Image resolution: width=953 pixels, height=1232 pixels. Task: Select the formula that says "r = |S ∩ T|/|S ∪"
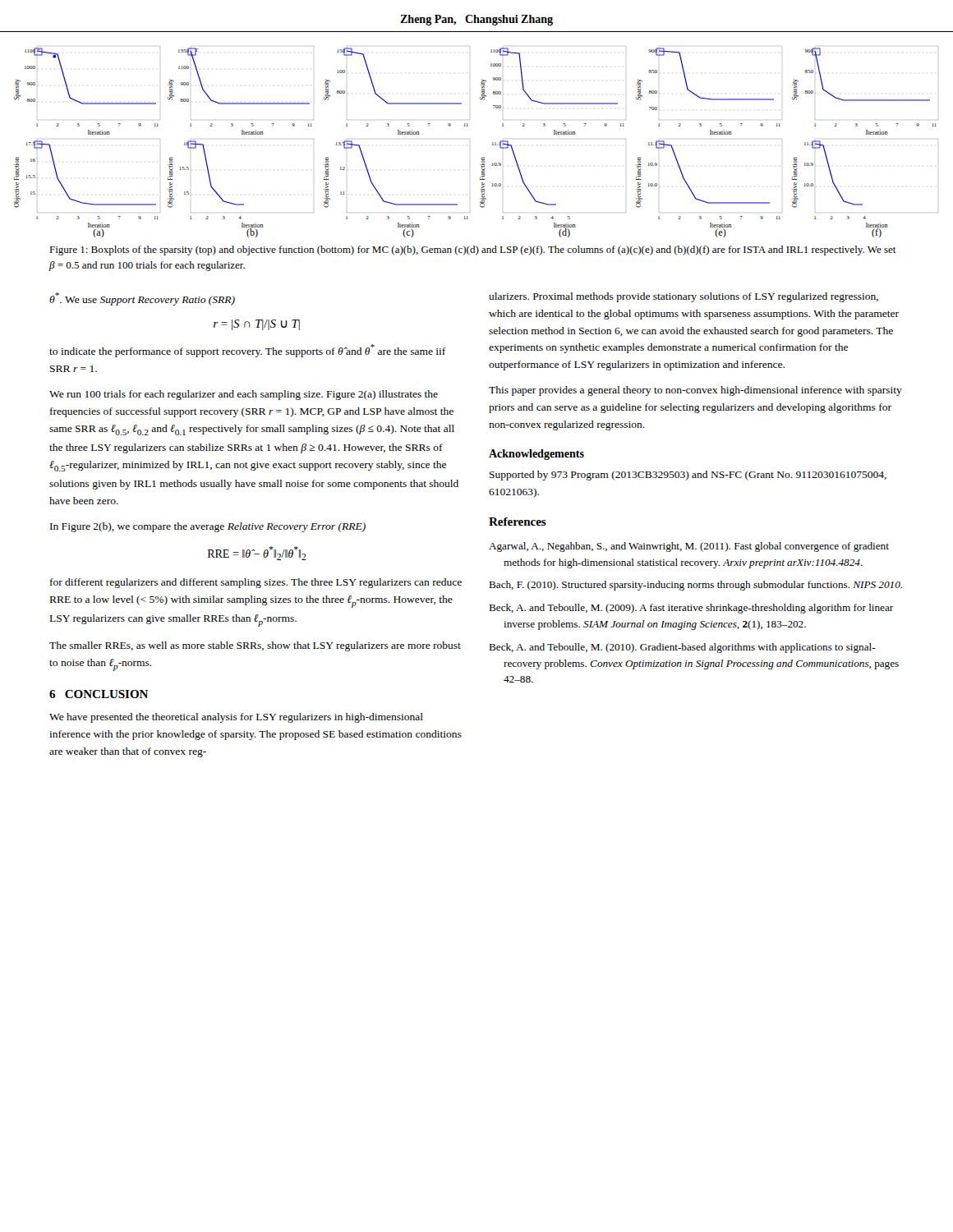257,324
